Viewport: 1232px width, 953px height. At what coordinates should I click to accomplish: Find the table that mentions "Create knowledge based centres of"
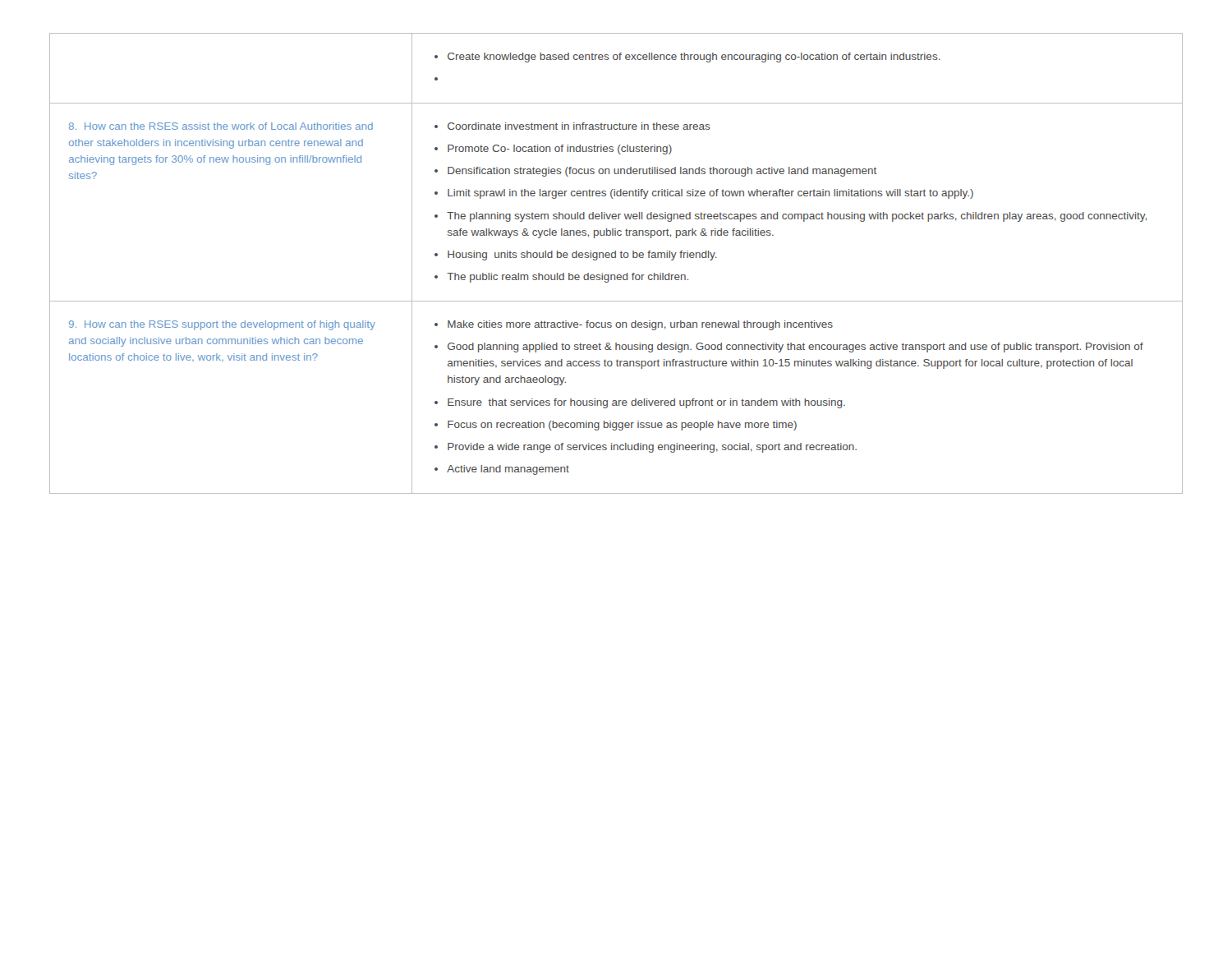pyautogui.click(x=616, y=263)
